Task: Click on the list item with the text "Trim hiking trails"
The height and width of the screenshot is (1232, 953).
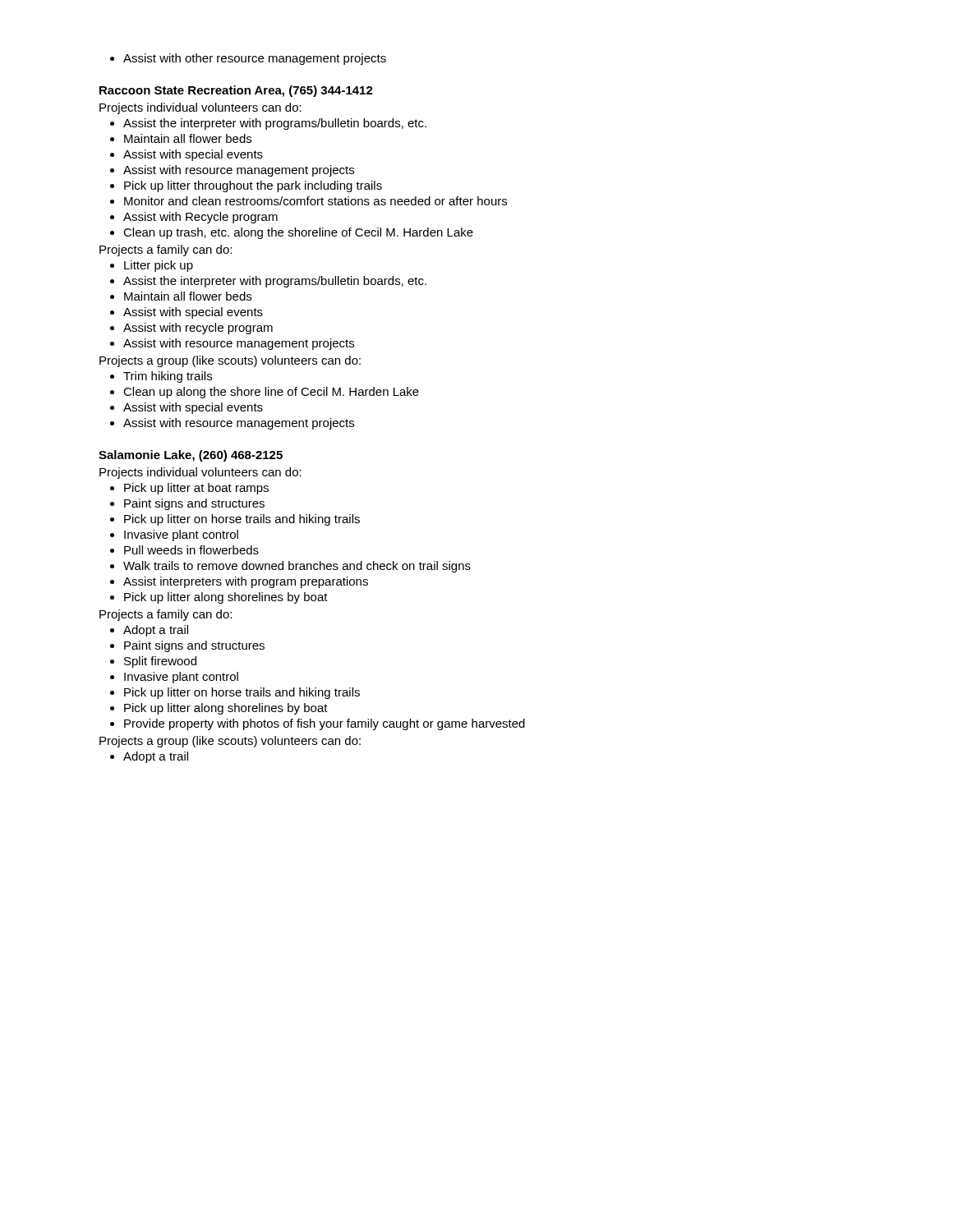Action: click(x=161, y=377)
